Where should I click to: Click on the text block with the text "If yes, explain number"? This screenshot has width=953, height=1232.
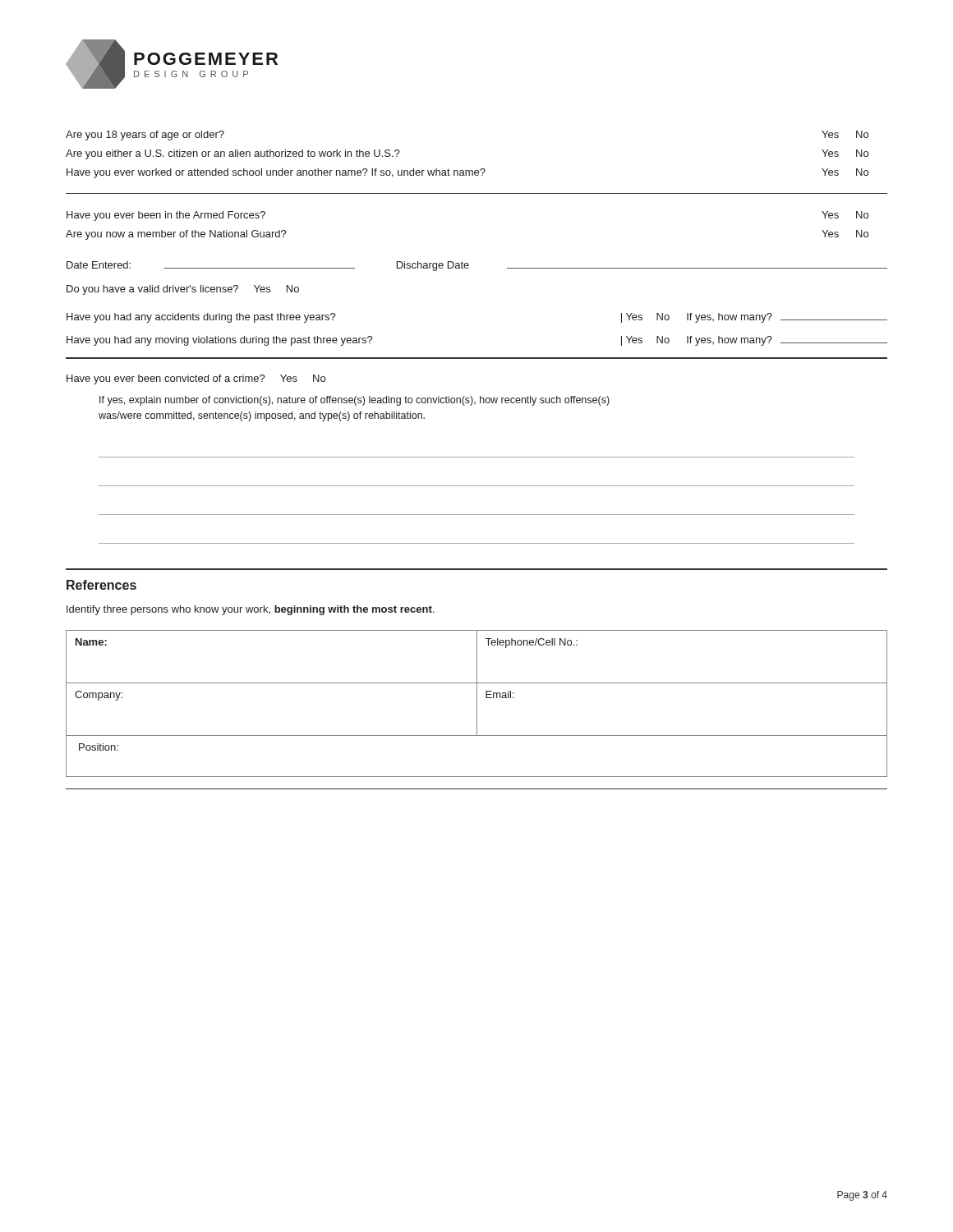(354, 408)
